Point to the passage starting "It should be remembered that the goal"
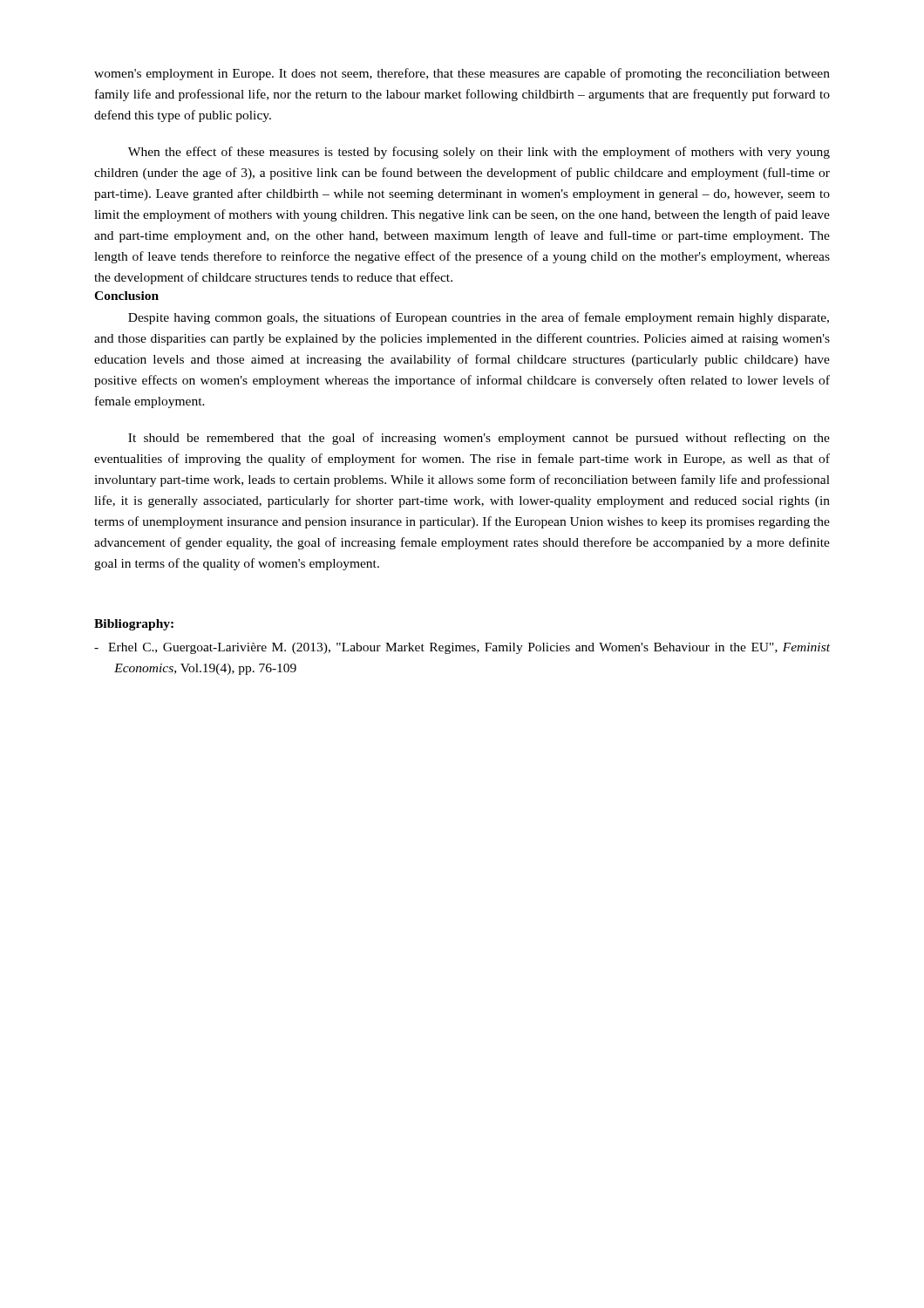The width and height of the screenshot is (924, 1308). (x=462, y=500)
